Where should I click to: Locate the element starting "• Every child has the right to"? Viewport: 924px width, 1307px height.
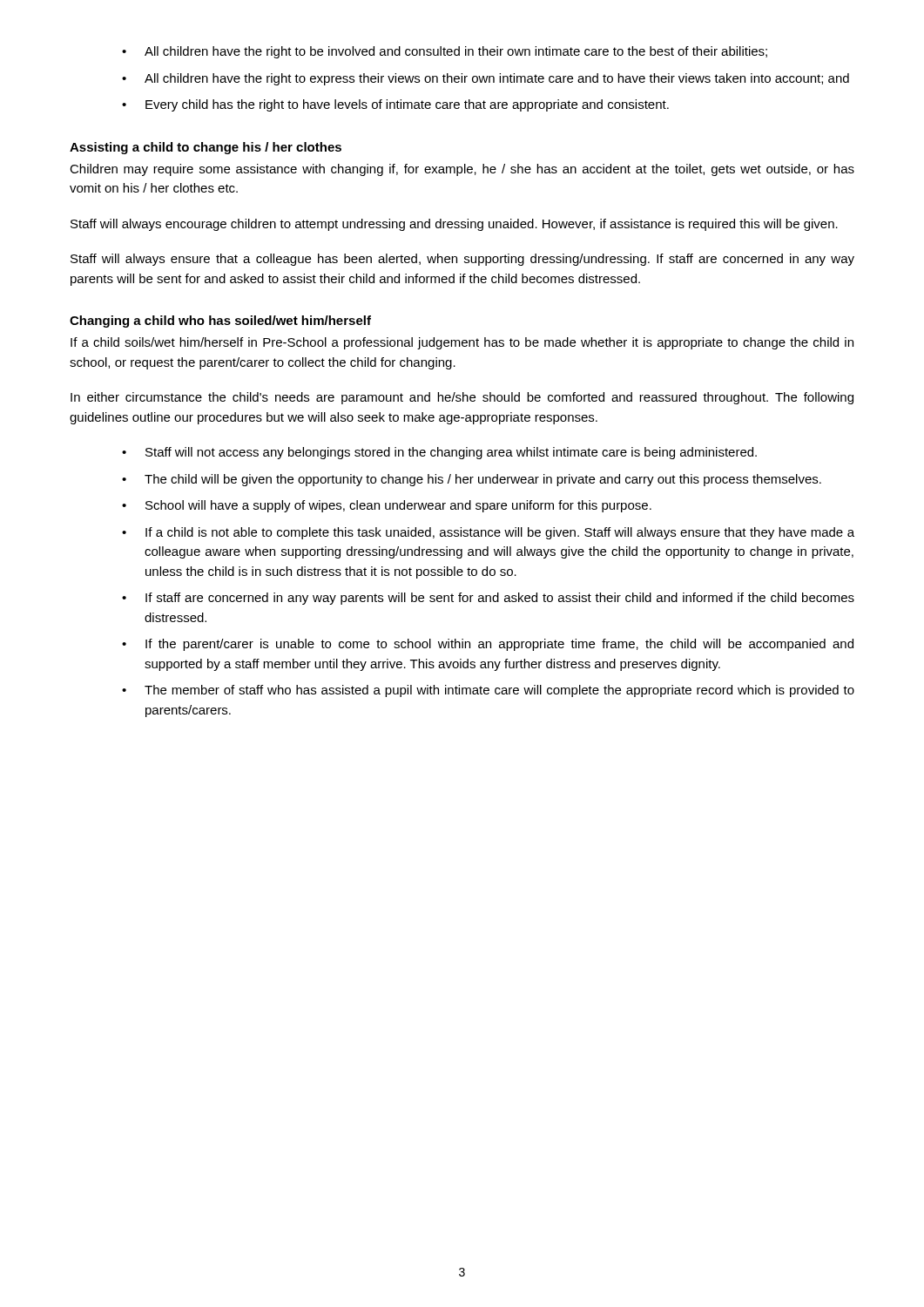[x=488, y=105]
